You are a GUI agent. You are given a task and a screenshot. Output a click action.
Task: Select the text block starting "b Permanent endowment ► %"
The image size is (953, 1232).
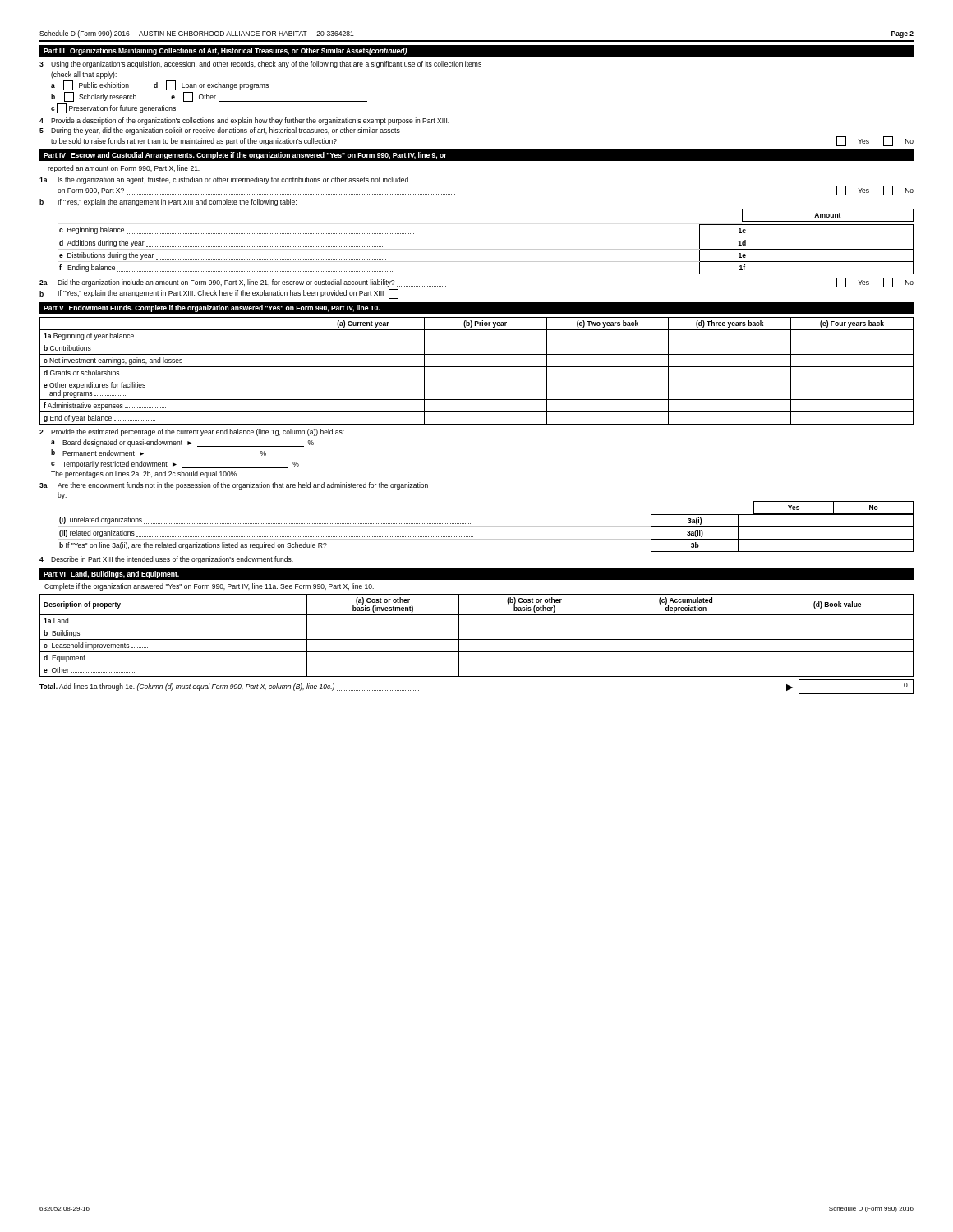[159, 453]
